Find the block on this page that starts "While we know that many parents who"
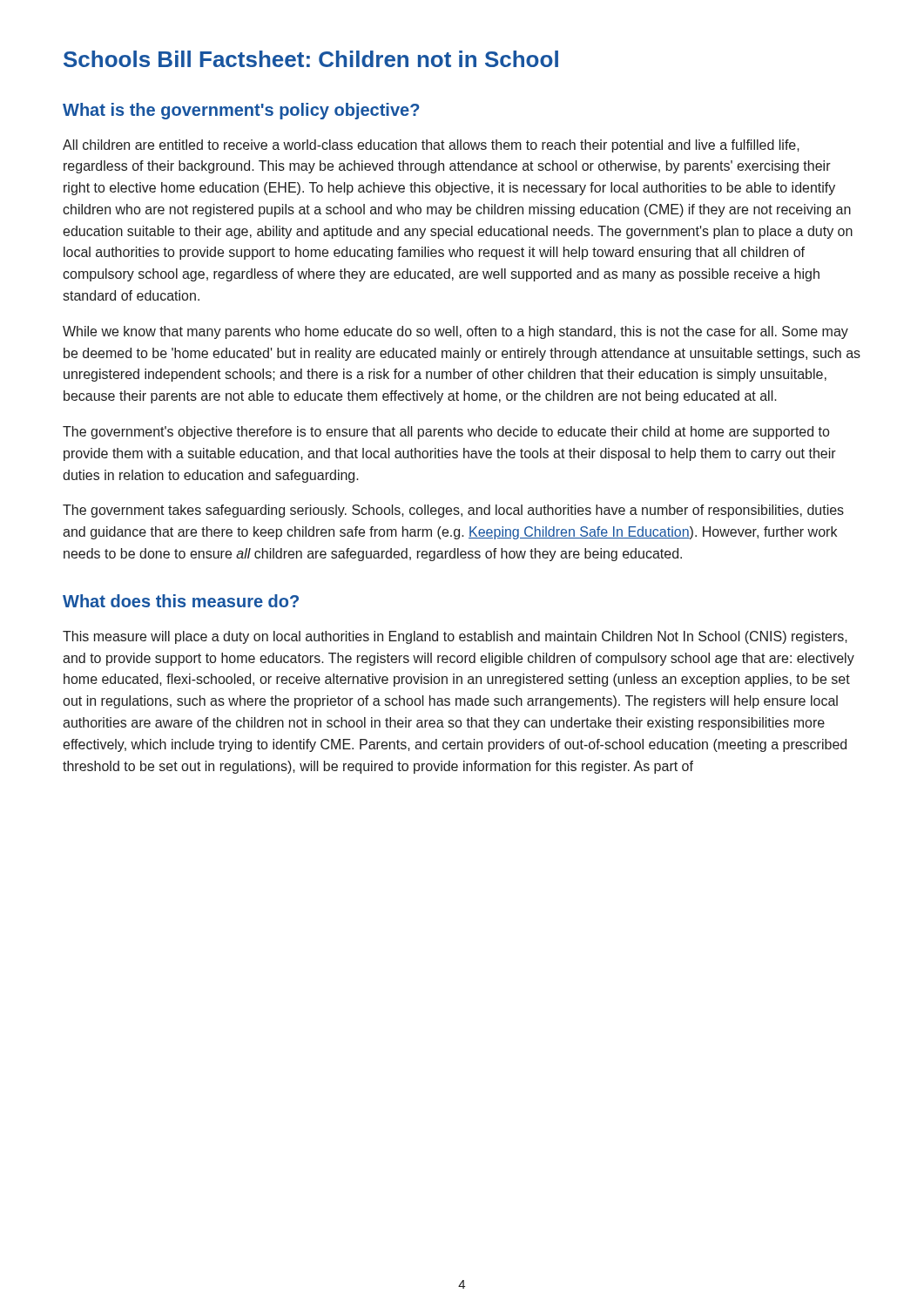Image resolution: width=924 pixels, height=1307 pixels. 462,364
